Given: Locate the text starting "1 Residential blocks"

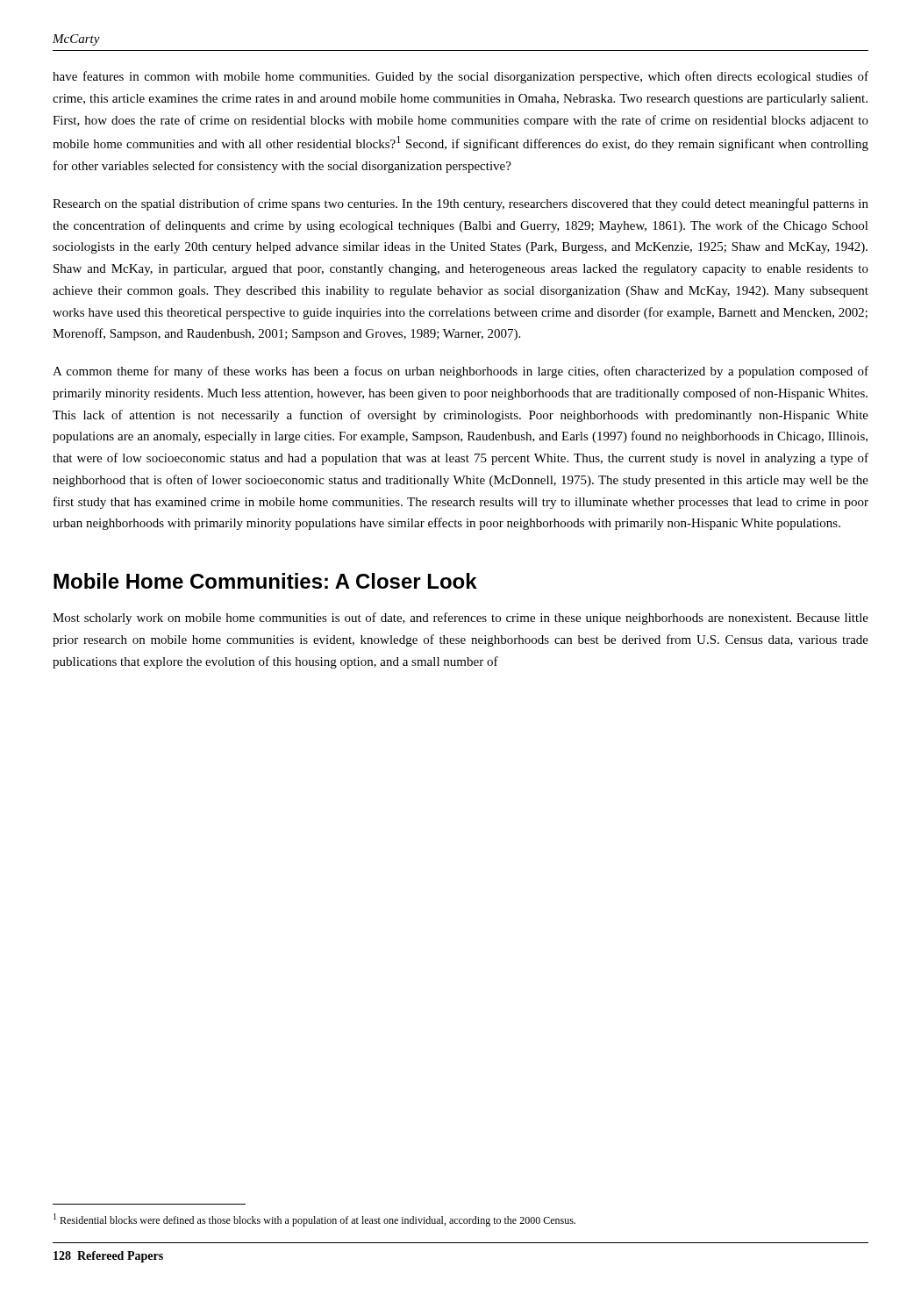Looking at the screenshot, I should point(314,1219).
